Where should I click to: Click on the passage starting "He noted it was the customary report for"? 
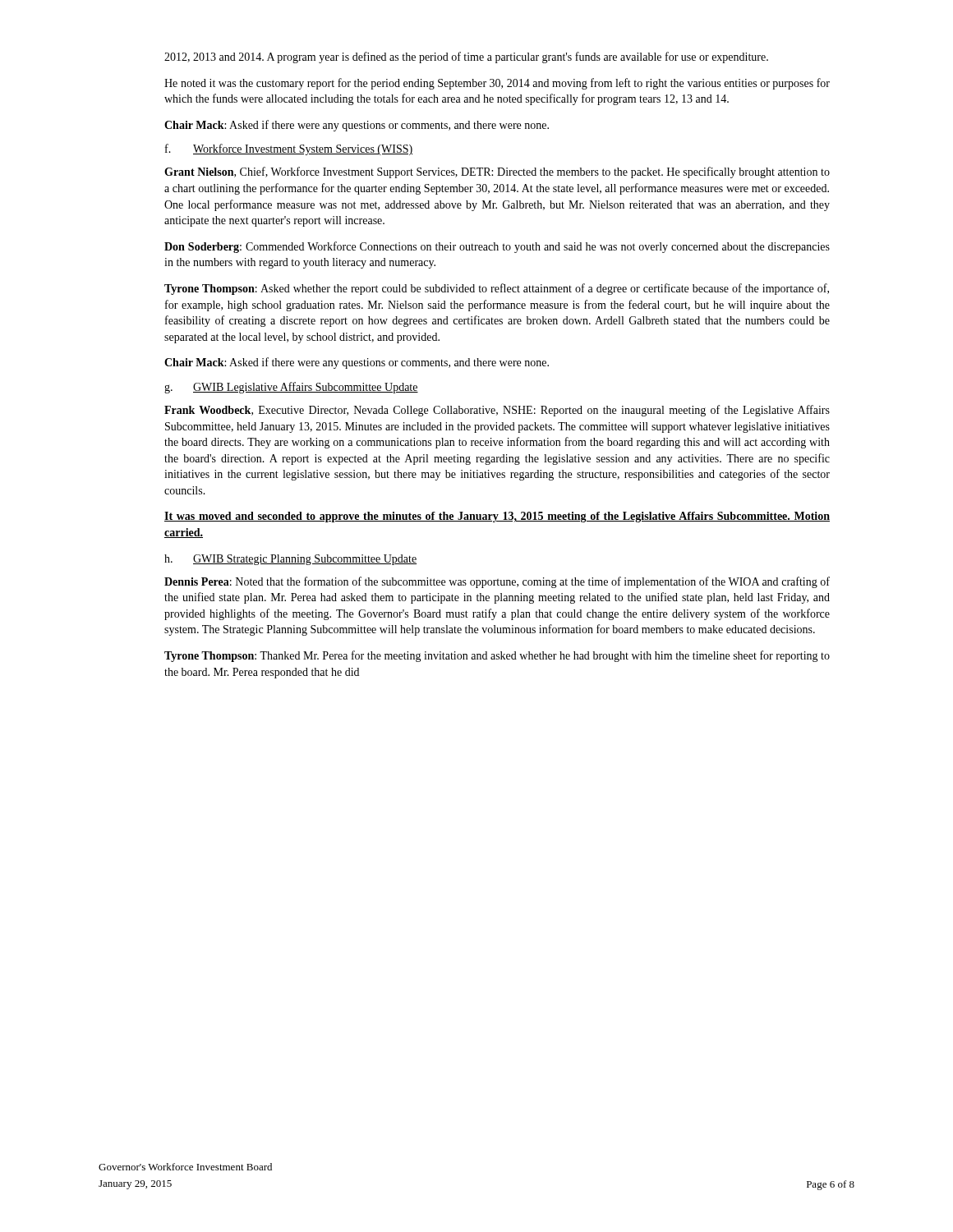(497, 91)
